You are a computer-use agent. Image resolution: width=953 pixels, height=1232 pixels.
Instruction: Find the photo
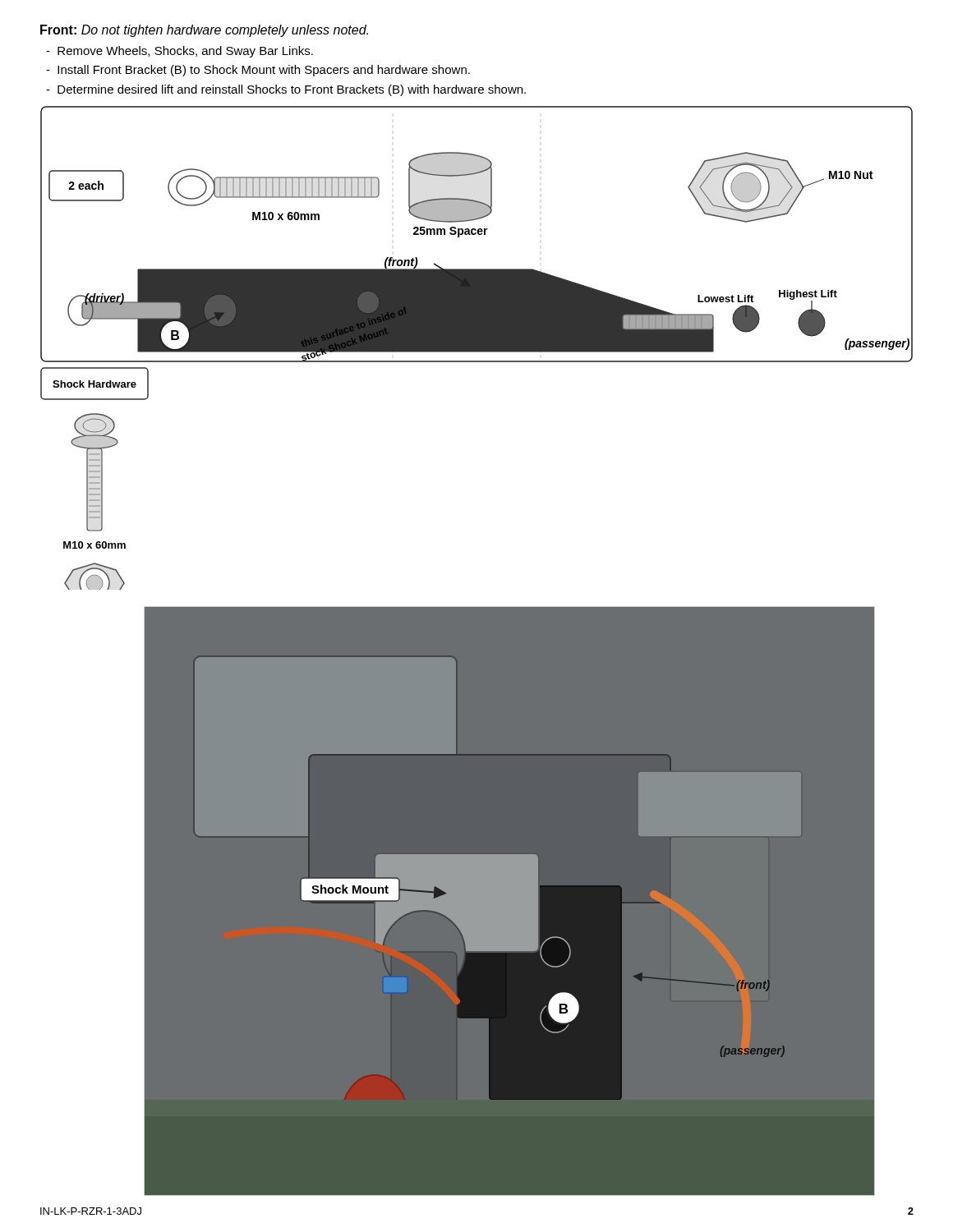(509, 901)
